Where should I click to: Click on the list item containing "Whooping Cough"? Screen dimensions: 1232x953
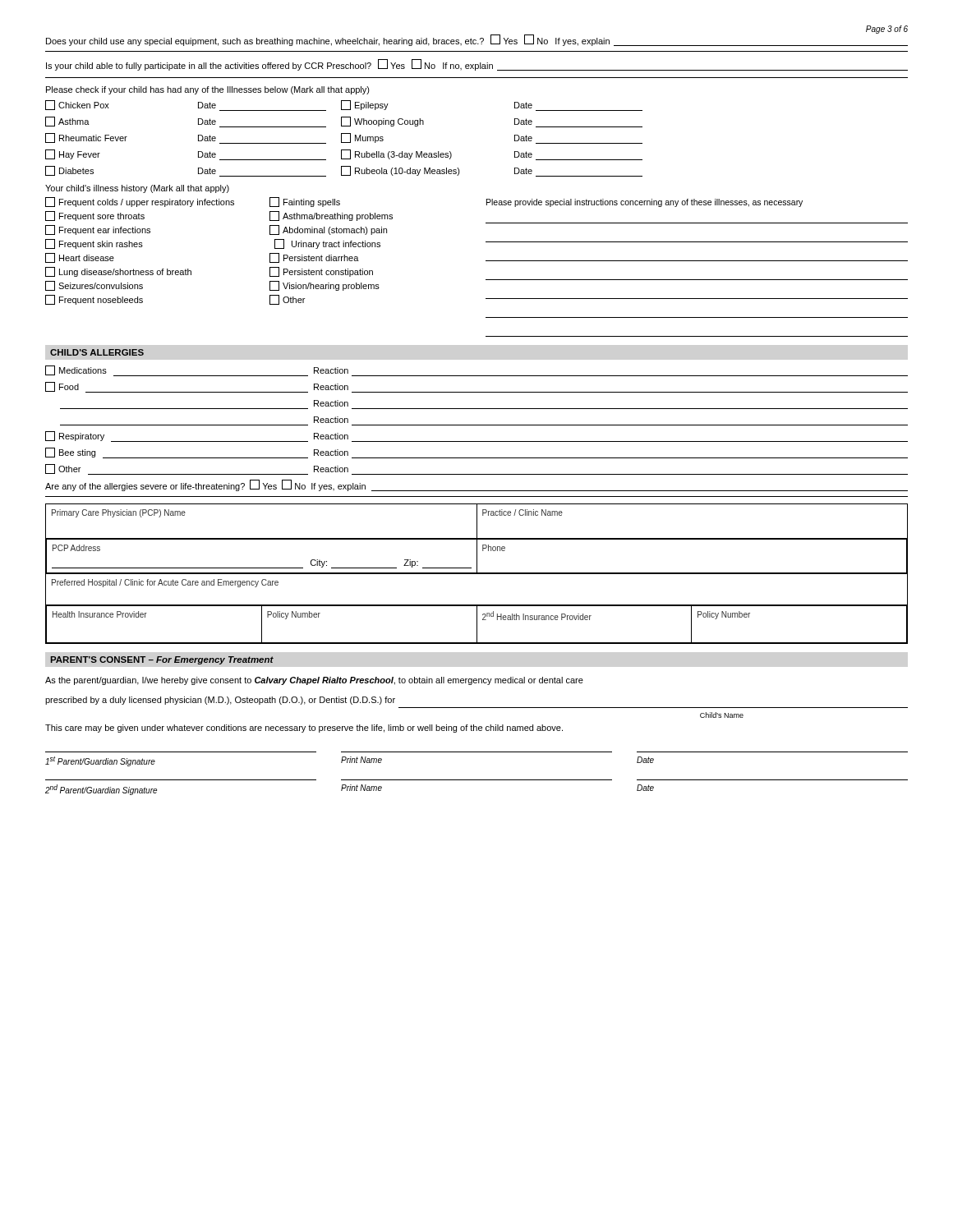(382, 121)
